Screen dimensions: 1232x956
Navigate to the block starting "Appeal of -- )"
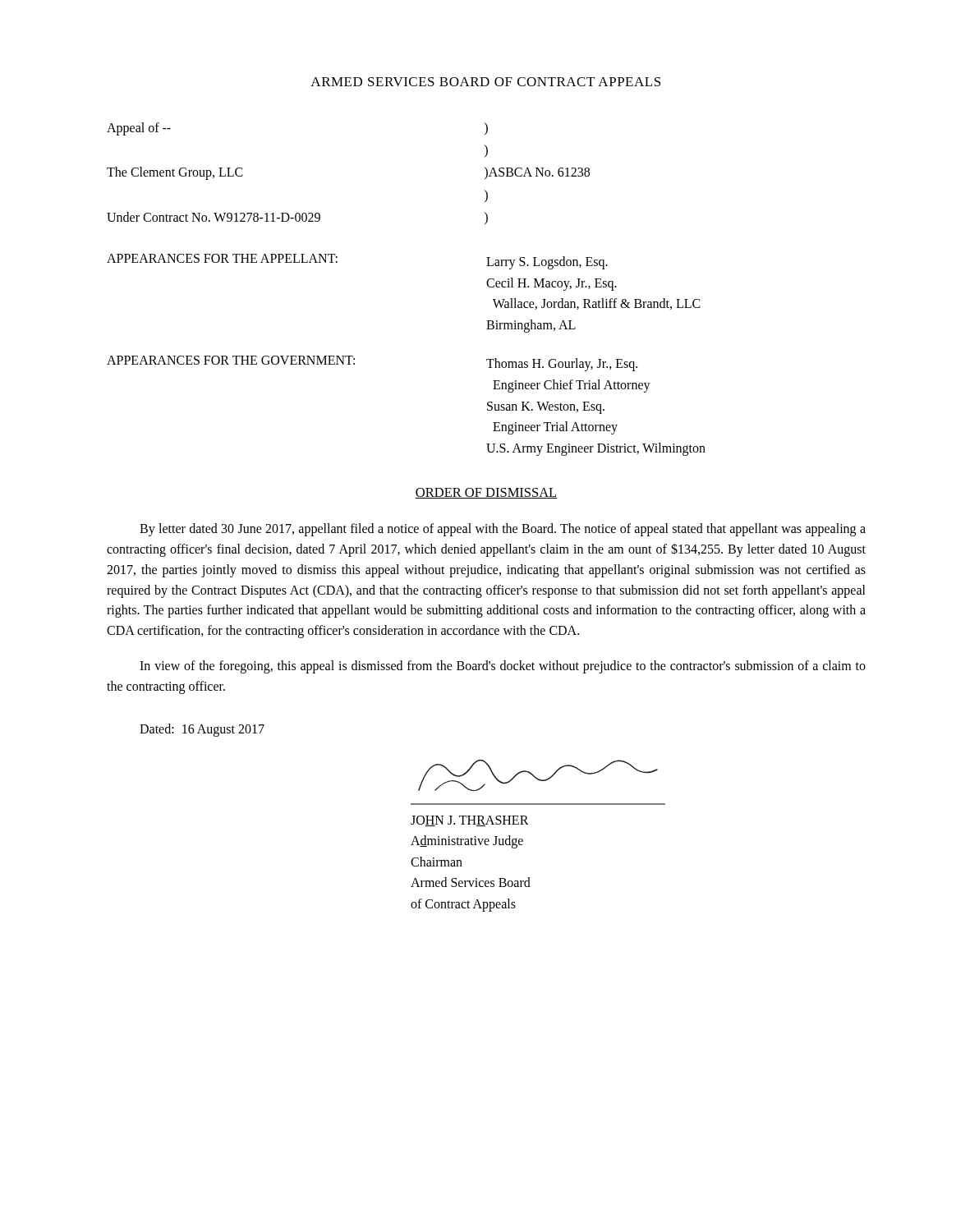[486, 172]
